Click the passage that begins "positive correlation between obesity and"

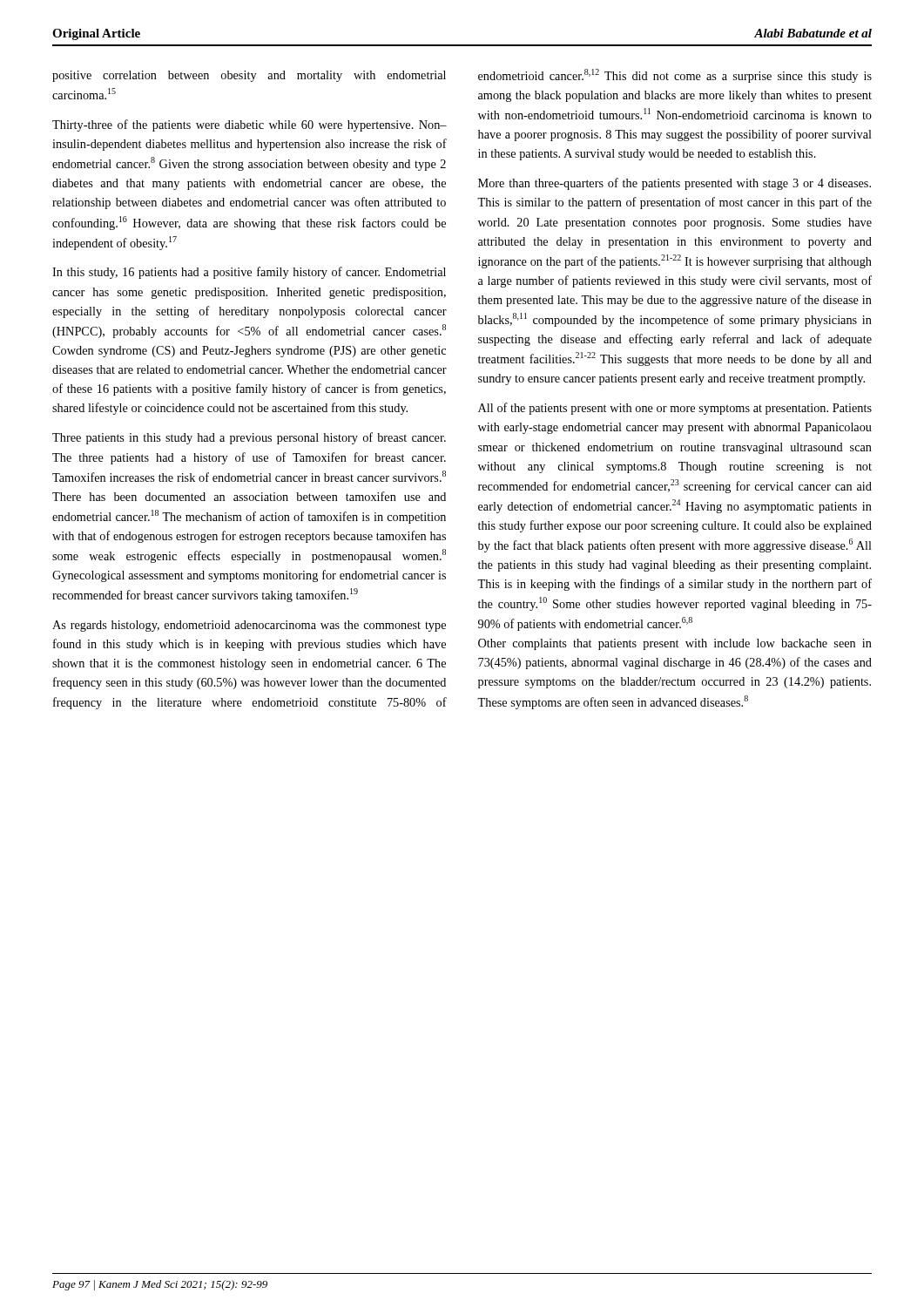point(249,85)
